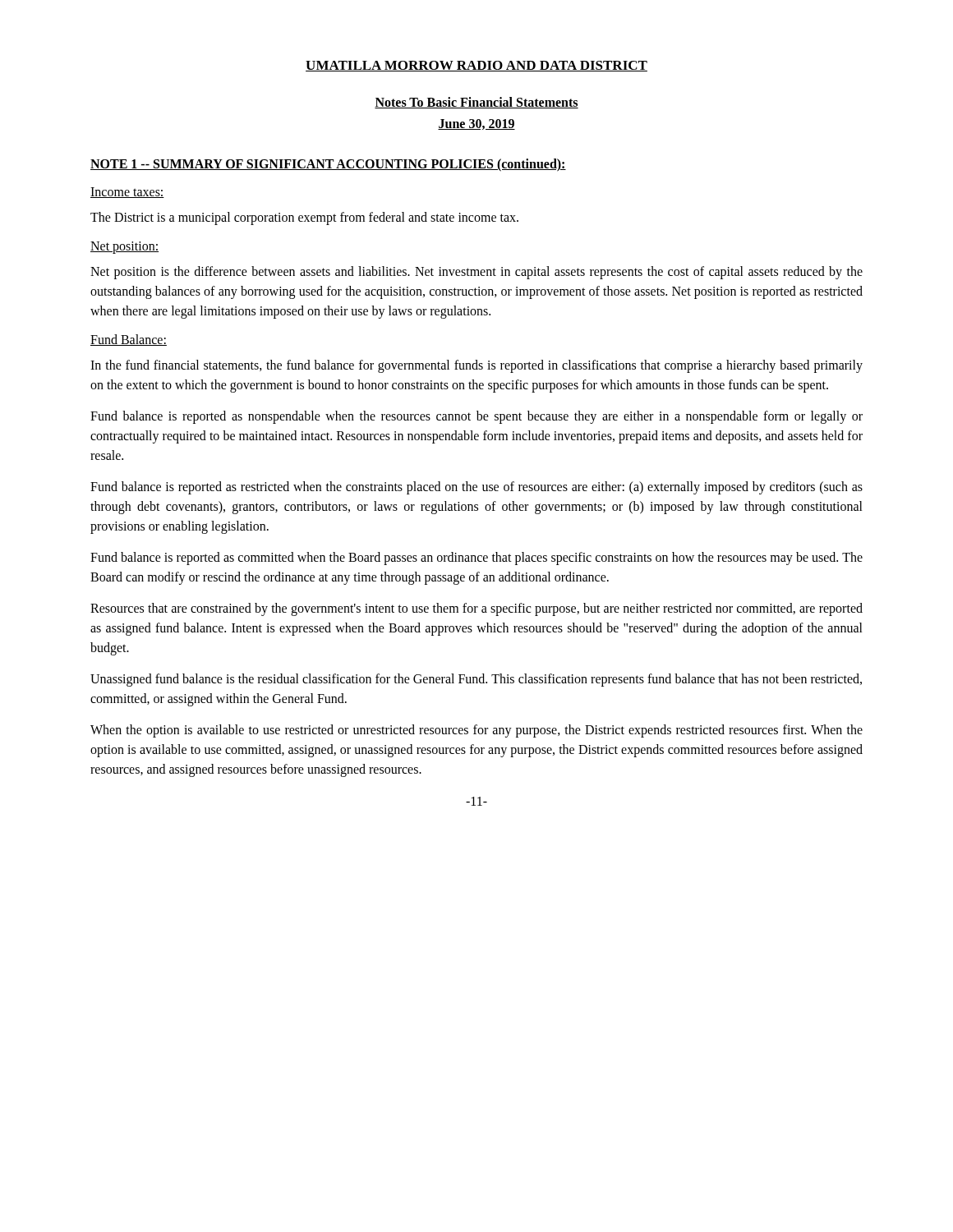Click on the region starting "UMATILLA MORROW RADIO"
The width and height of the screenshot is (953, 1232).
coord(476,65)
